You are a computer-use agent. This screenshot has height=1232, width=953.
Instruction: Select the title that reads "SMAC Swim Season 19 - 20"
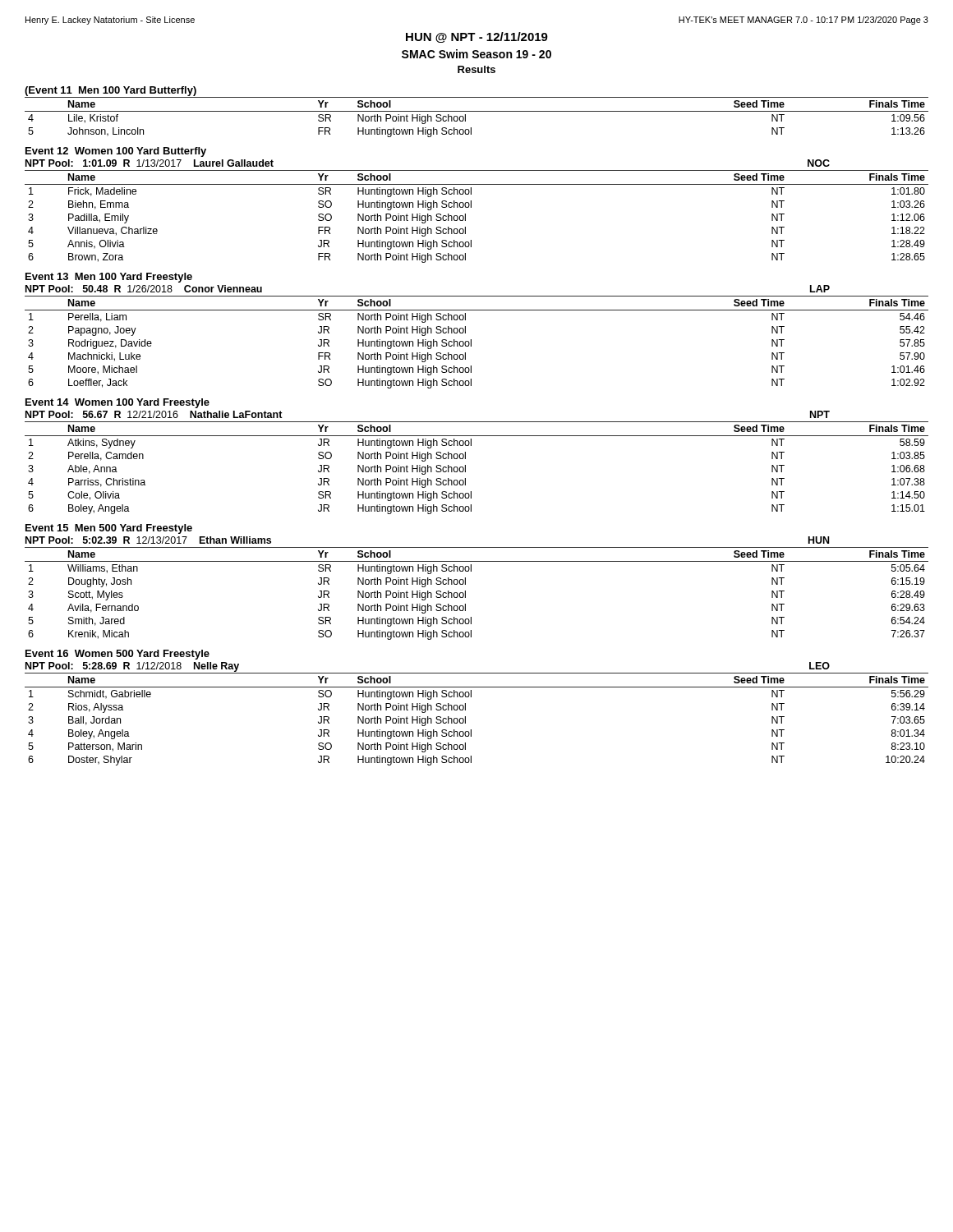pyautogui.click(x=476, y=54)
